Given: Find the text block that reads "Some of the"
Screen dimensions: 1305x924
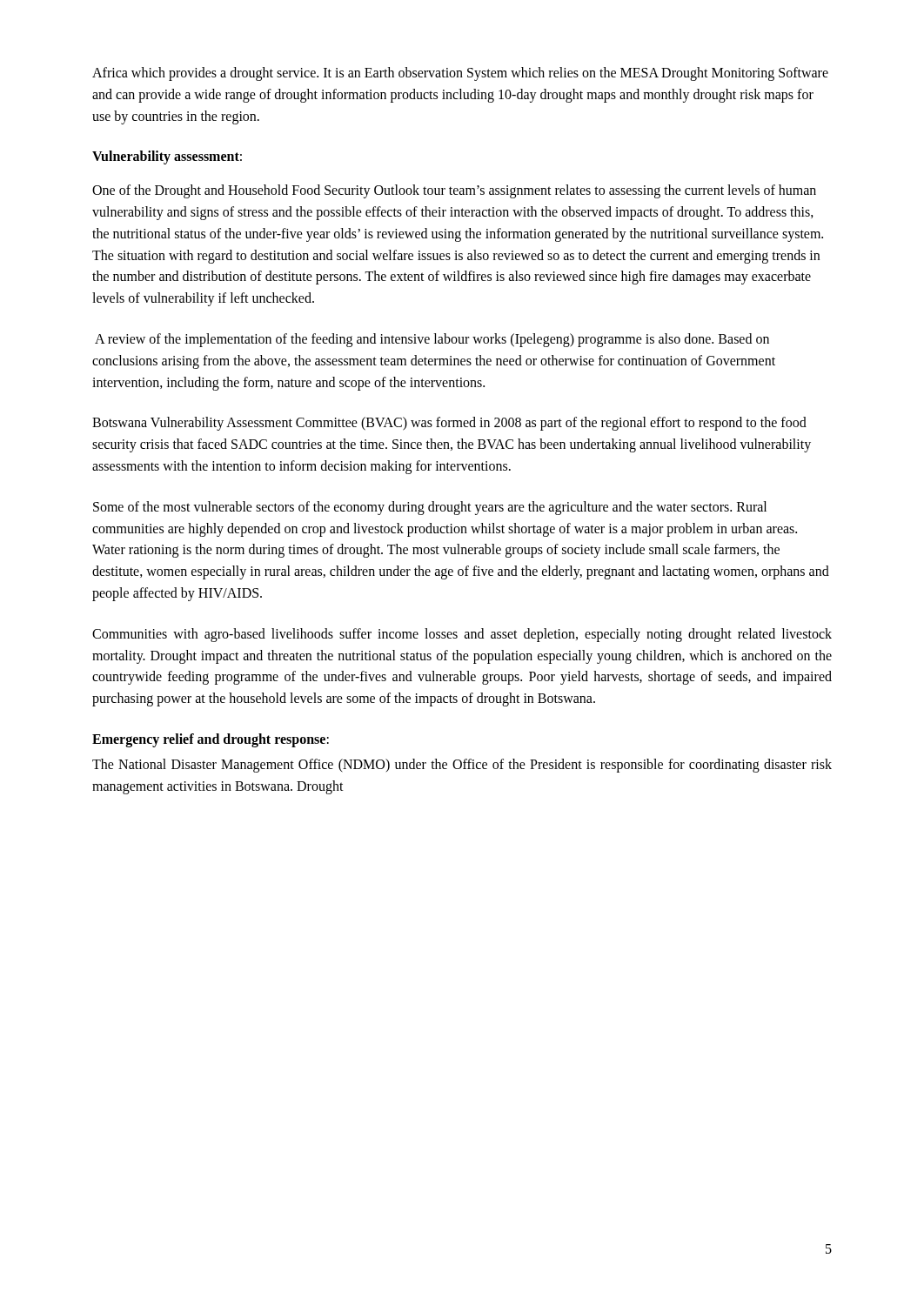Looking at the screenshot, I should [x=461, y=550].
